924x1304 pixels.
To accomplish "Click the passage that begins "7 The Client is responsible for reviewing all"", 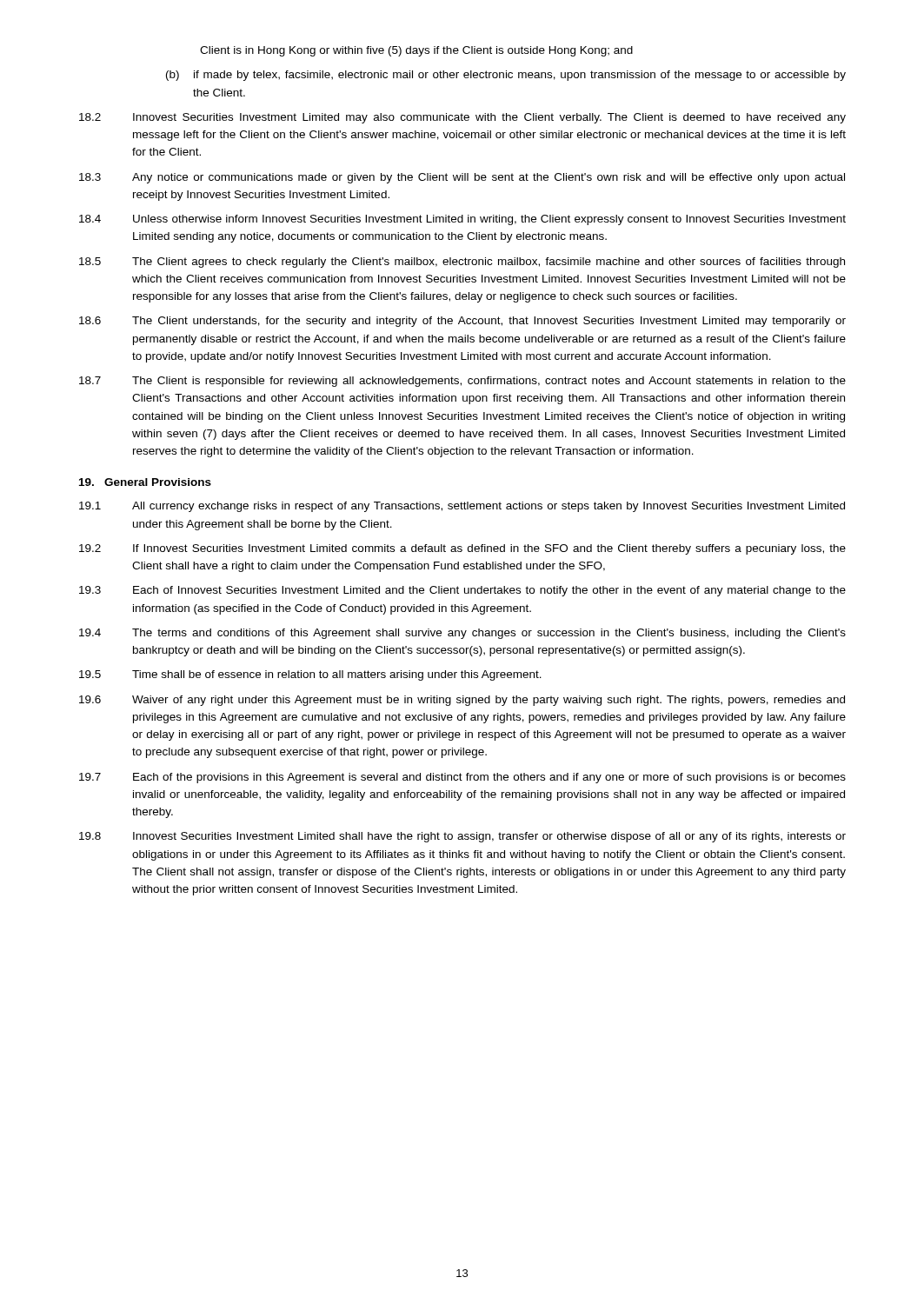I will [x=462, y=416].
